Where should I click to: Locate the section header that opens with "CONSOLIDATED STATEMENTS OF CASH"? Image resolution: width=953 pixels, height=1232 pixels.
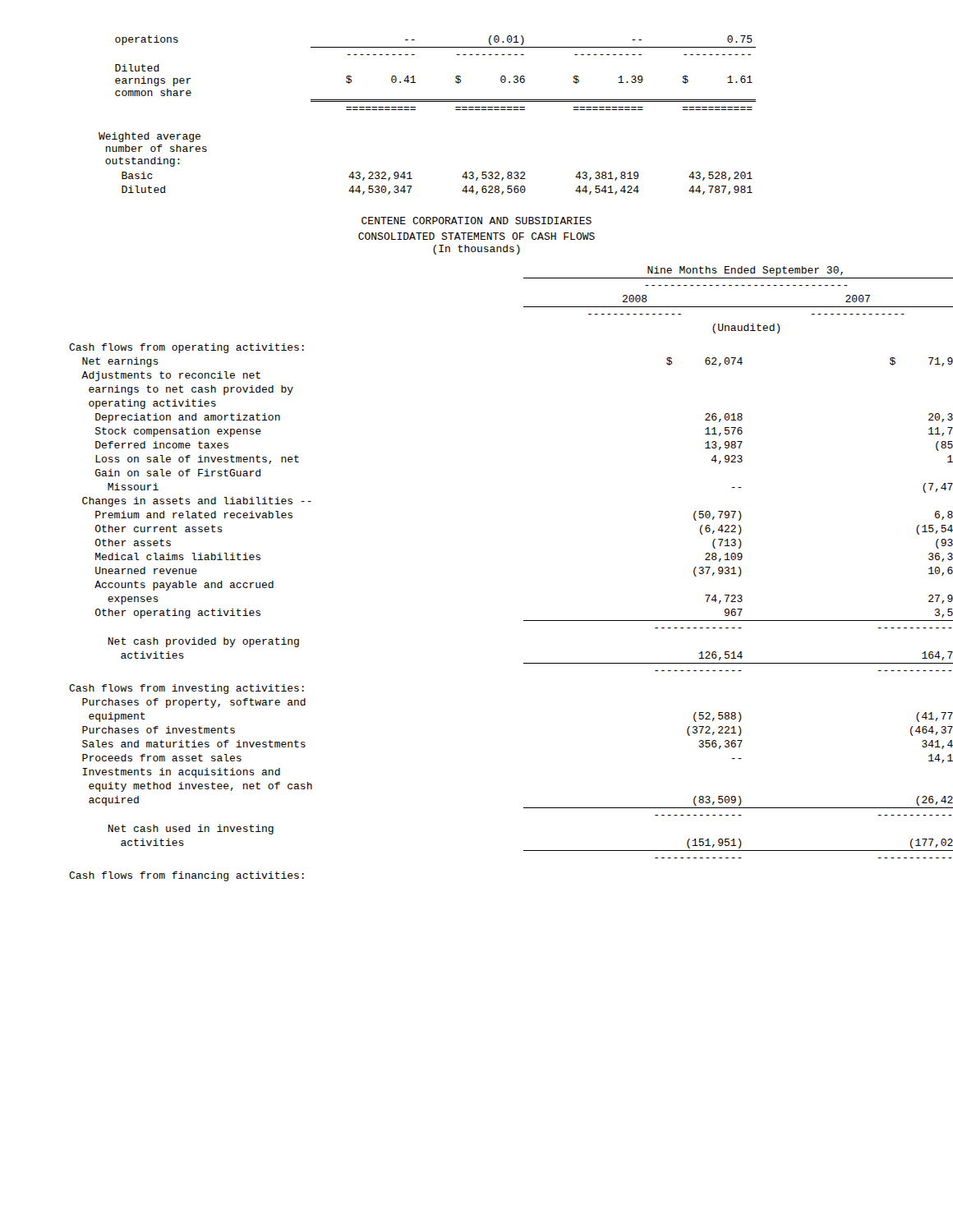tap(476, 243)
